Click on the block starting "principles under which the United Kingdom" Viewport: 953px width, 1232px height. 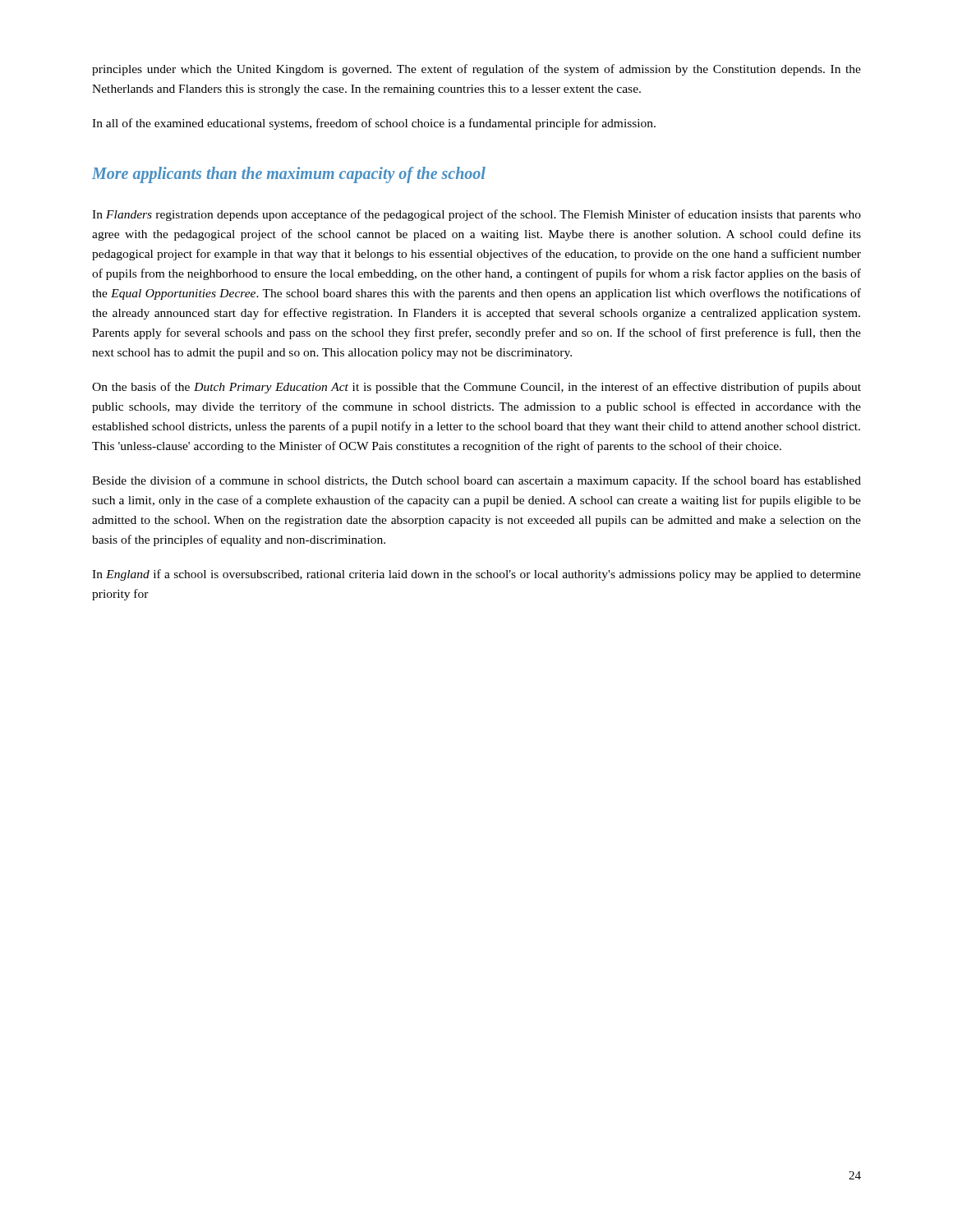tap(476, 78)
